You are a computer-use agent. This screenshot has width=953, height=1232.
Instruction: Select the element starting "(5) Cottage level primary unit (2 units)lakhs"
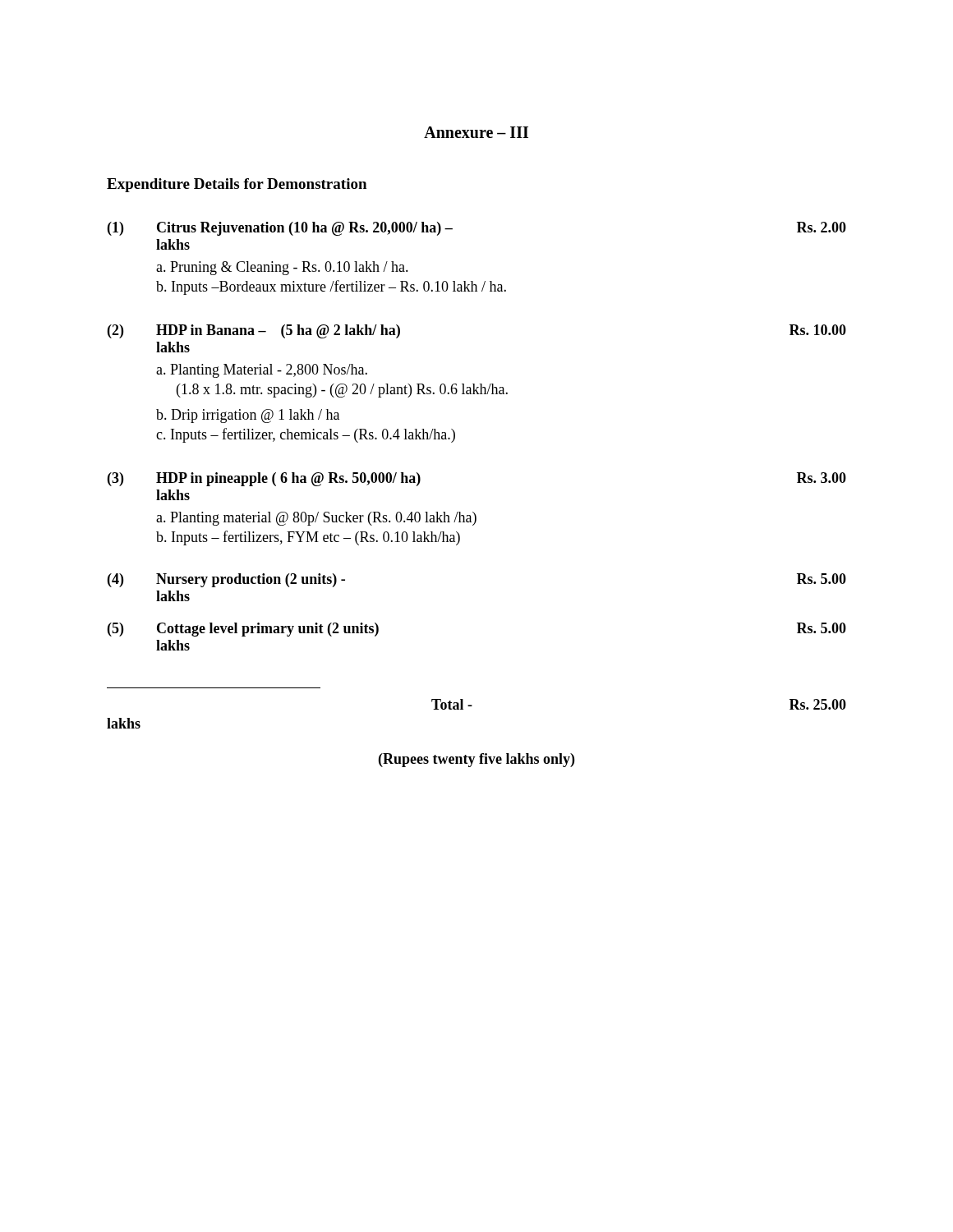[x=267, y=630]
